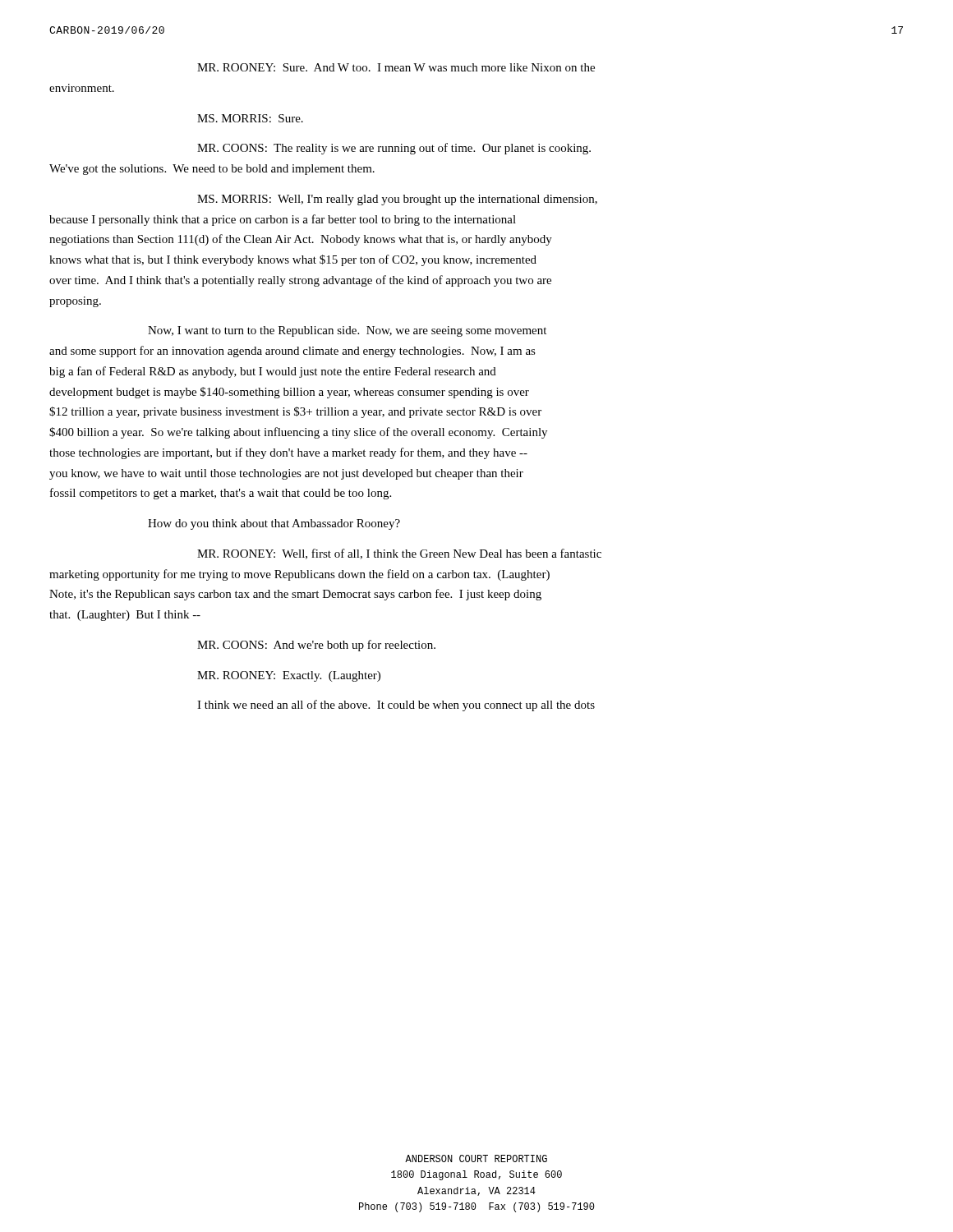
Task: Click on the text starting "over time. And I think that's"
Action: click(301, 280)
